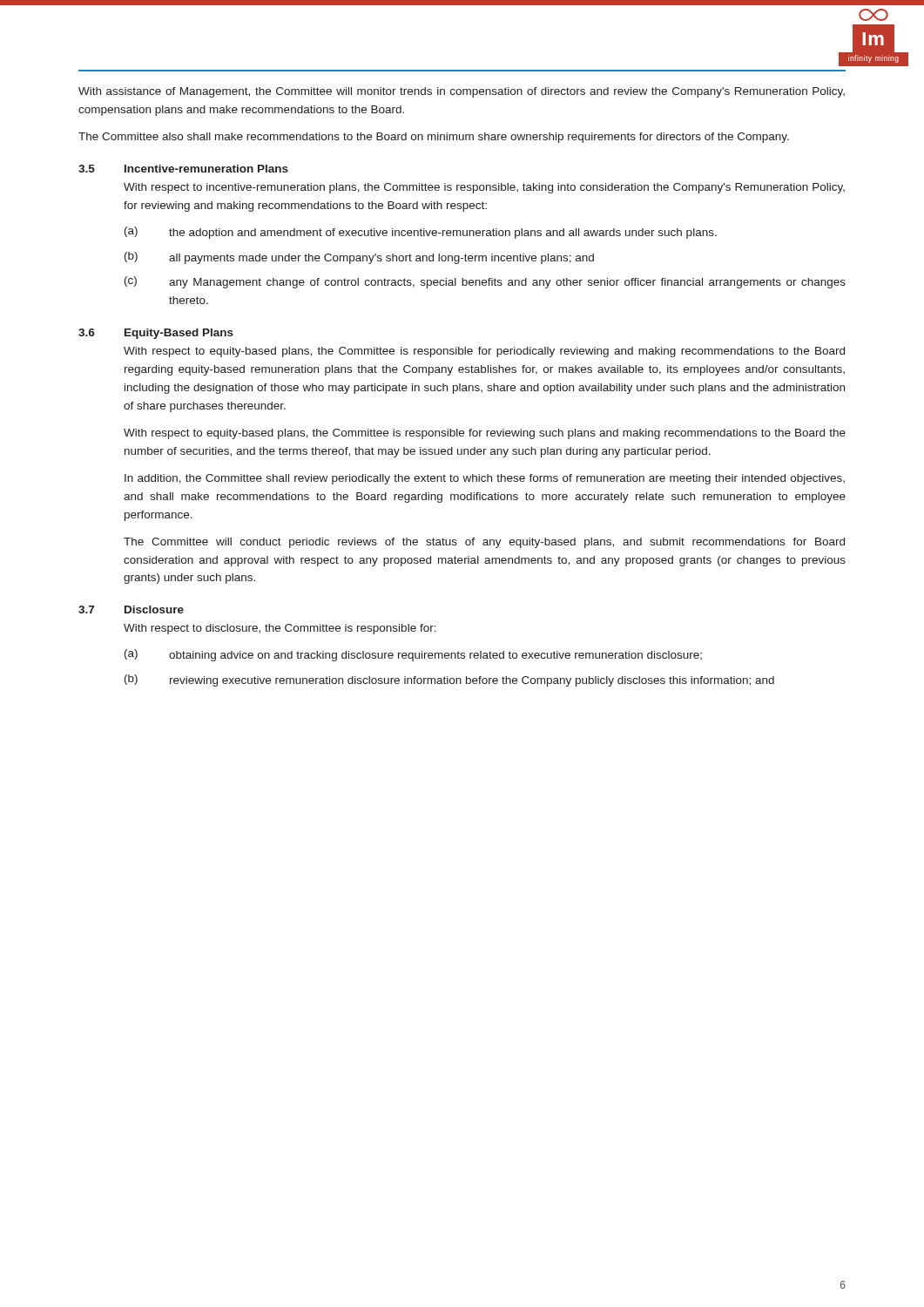Screen dimensions: 1307x924
Task: Find the element starting "(a) the adoption and"
Action: [485, 233]
